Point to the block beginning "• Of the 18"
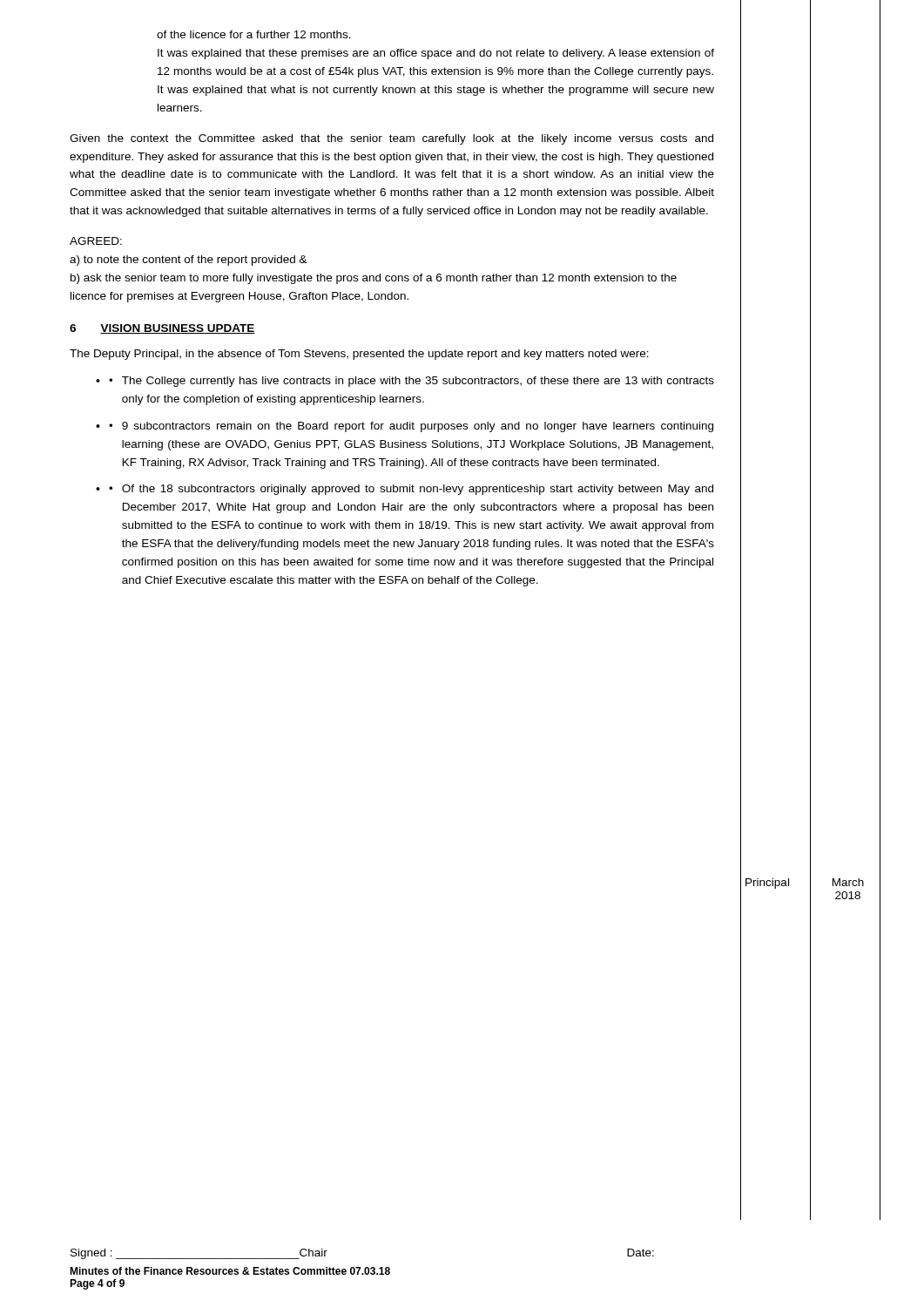This screenshot has height=1307, width=924. (x=411, y=535)
